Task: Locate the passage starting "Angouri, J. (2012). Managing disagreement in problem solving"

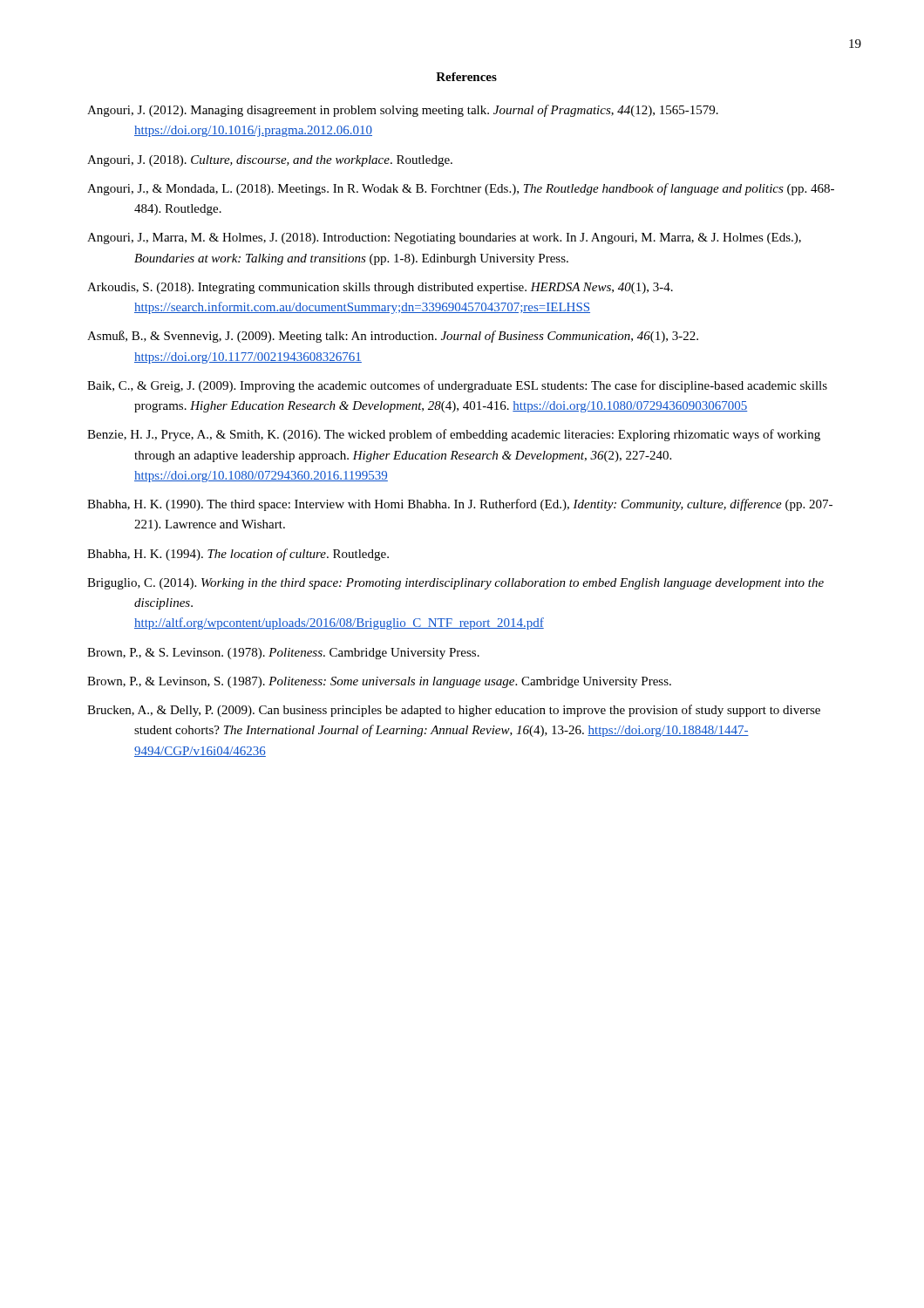Action: click(403, 120)
